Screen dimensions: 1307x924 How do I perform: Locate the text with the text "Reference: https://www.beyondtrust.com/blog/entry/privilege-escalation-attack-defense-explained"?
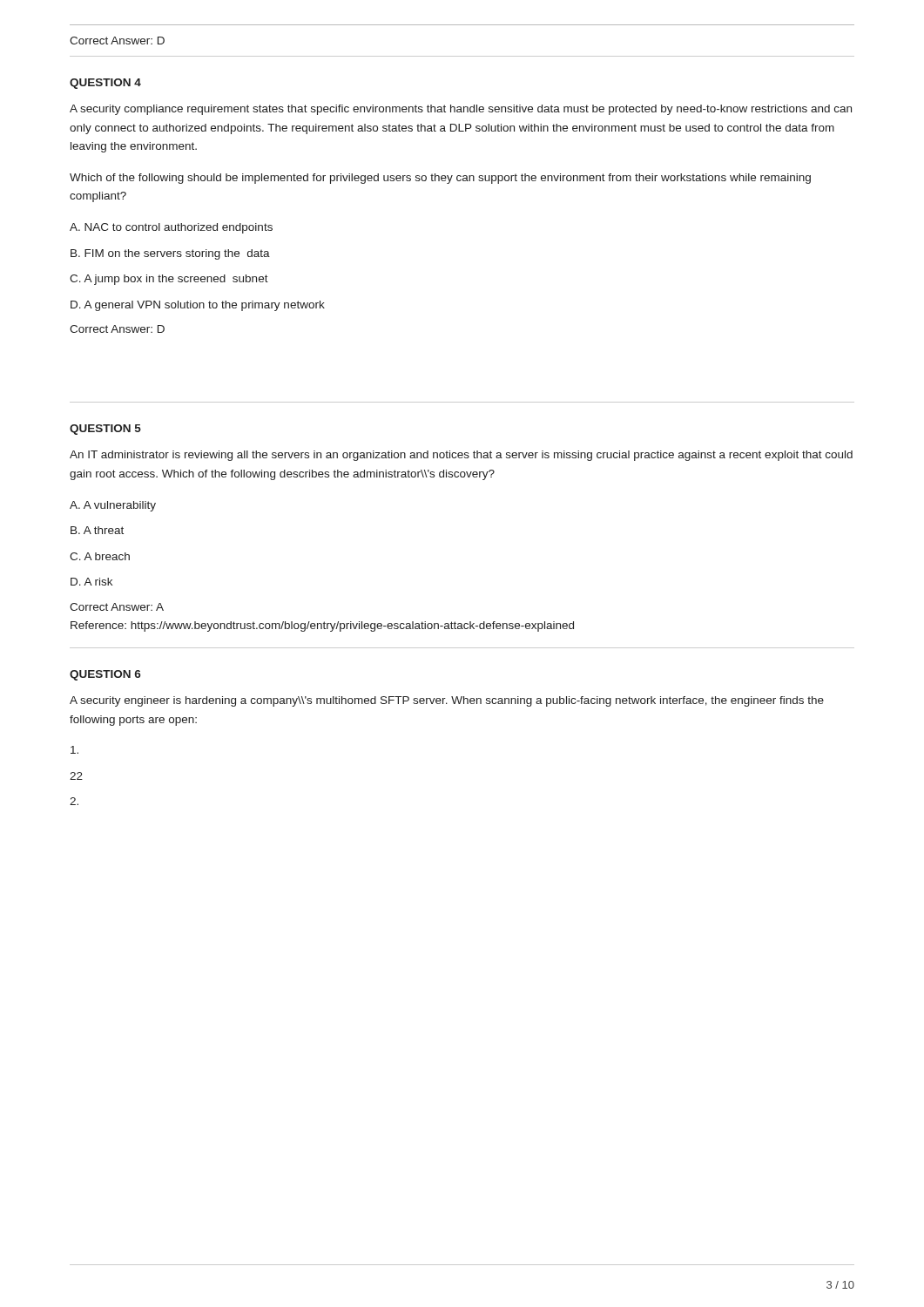(322, 625)
